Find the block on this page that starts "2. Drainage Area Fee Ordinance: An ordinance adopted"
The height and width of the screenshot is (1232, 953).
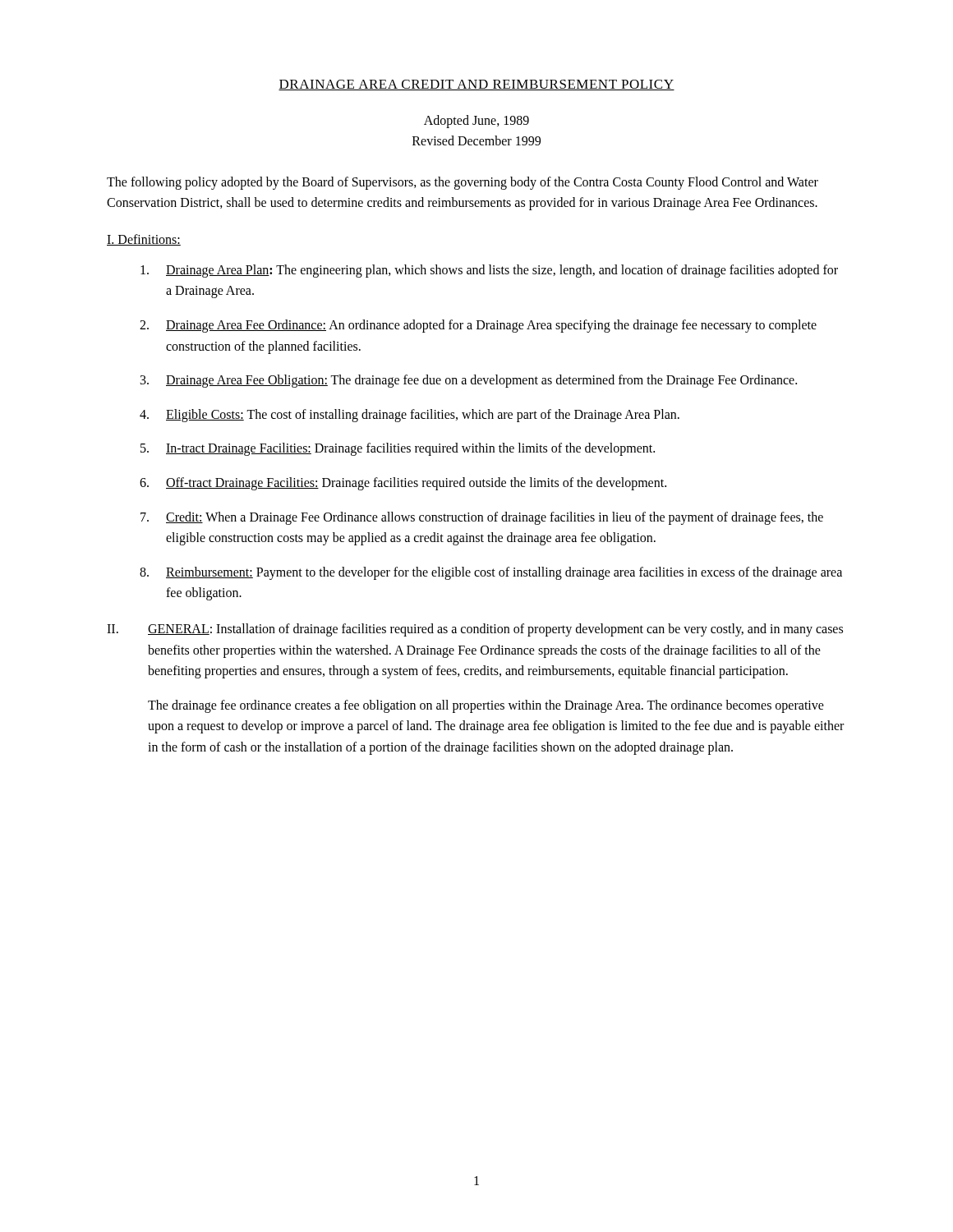pos(493,336)
